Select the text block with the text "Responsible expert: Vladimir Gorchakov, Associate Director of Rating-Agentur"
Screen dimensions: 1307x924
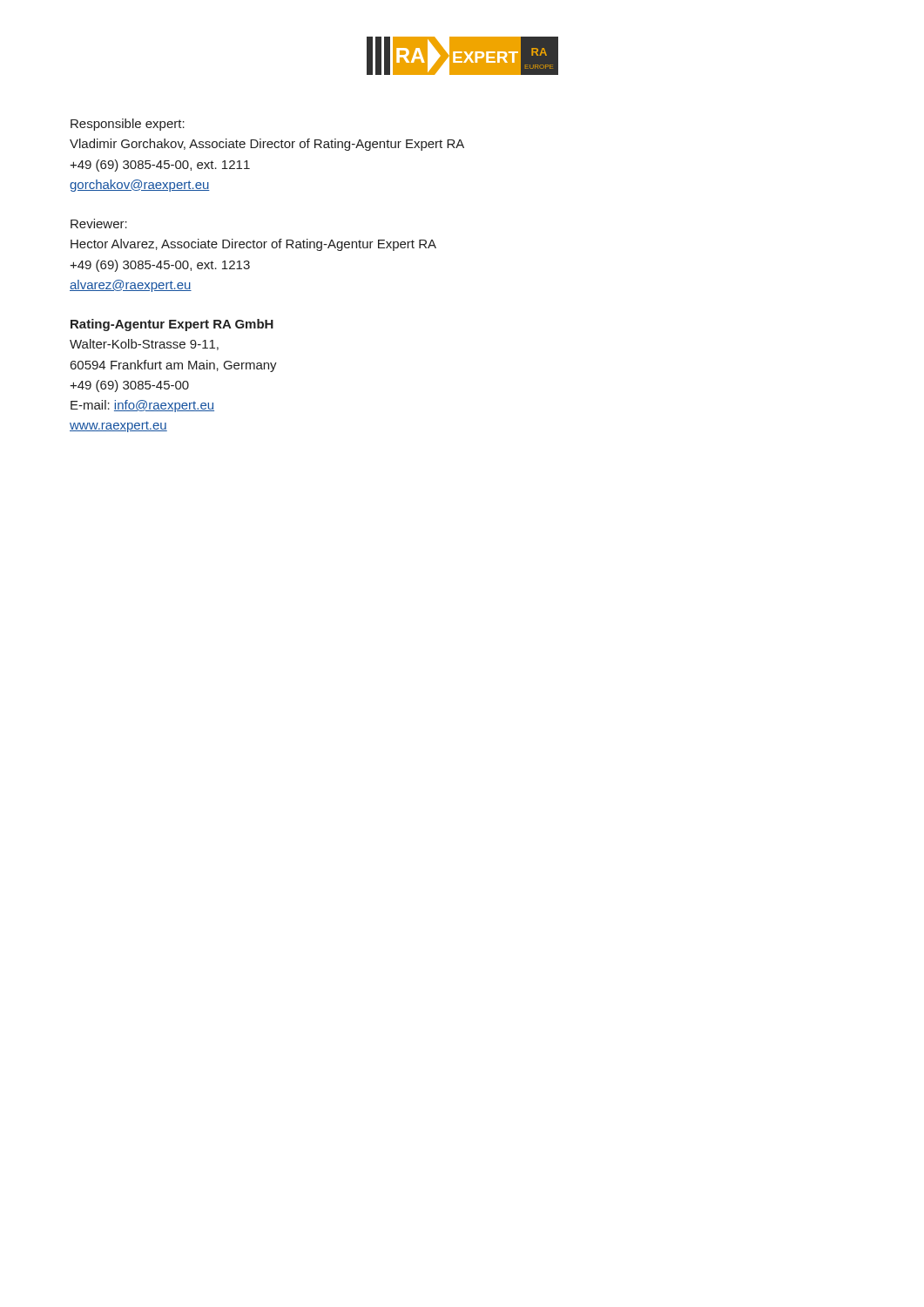coord(267,154)
